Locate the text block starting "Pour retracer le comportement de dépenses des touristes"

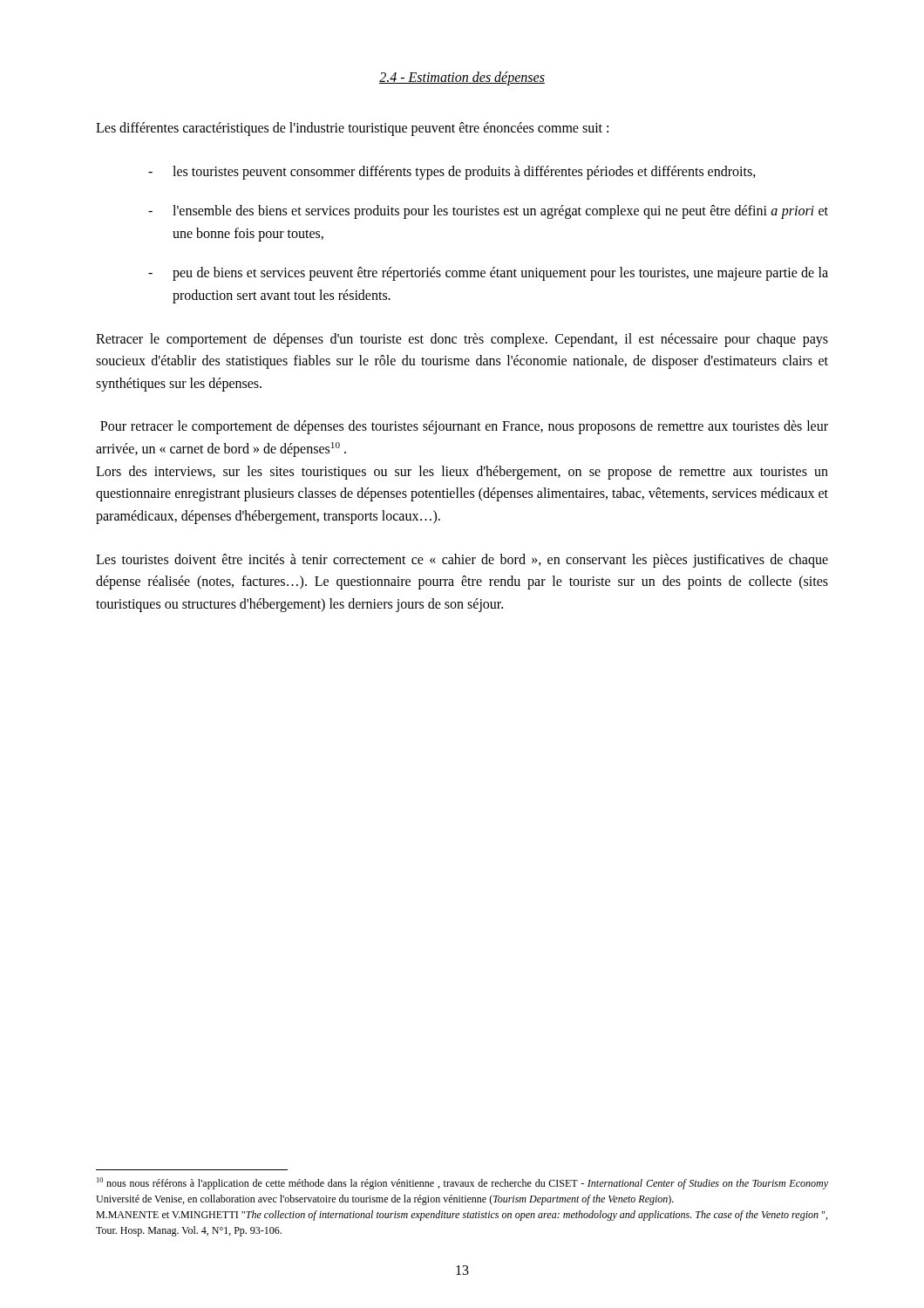point(462,471)
